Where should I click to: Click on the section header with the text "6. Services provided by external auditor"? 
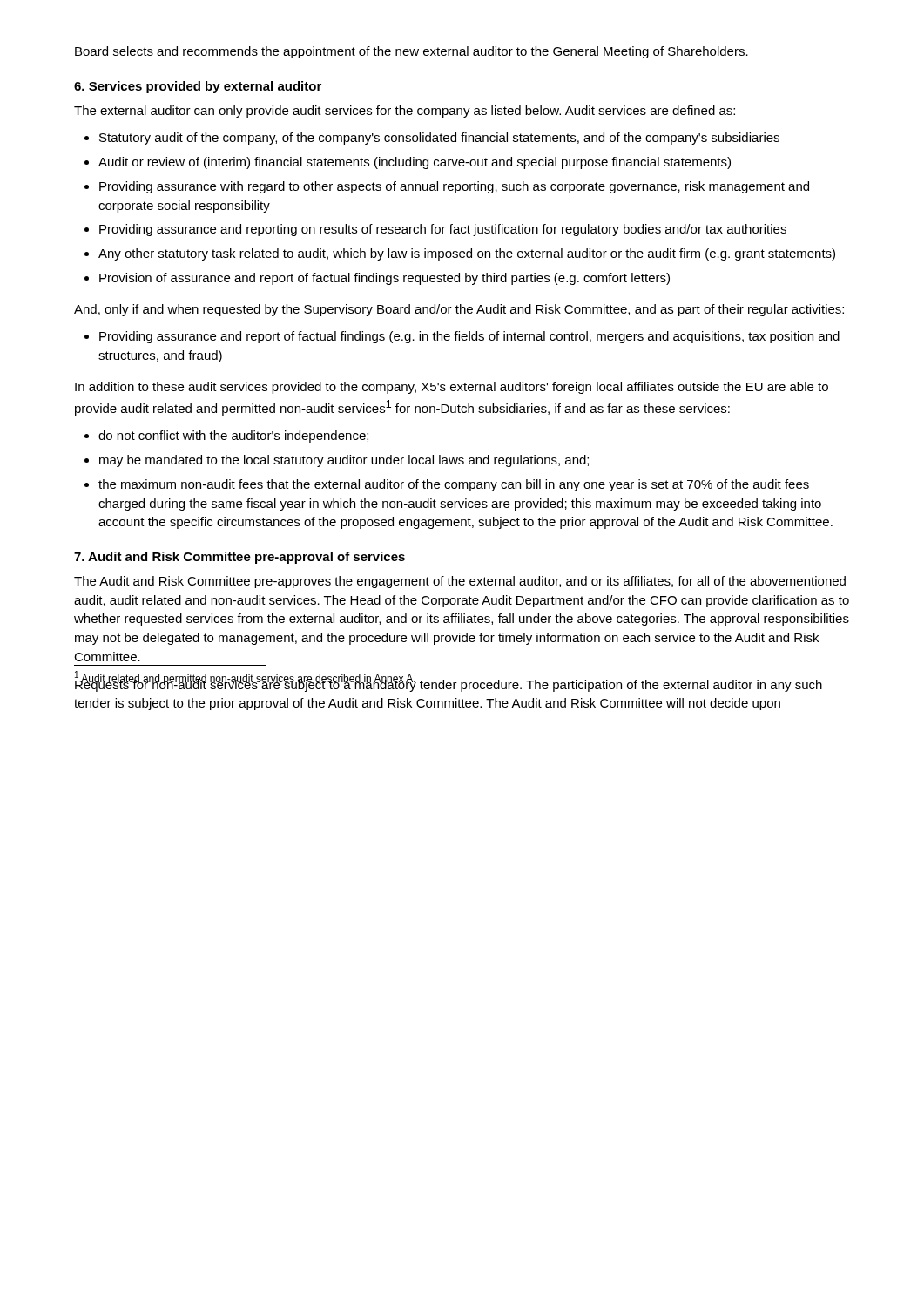198,87
